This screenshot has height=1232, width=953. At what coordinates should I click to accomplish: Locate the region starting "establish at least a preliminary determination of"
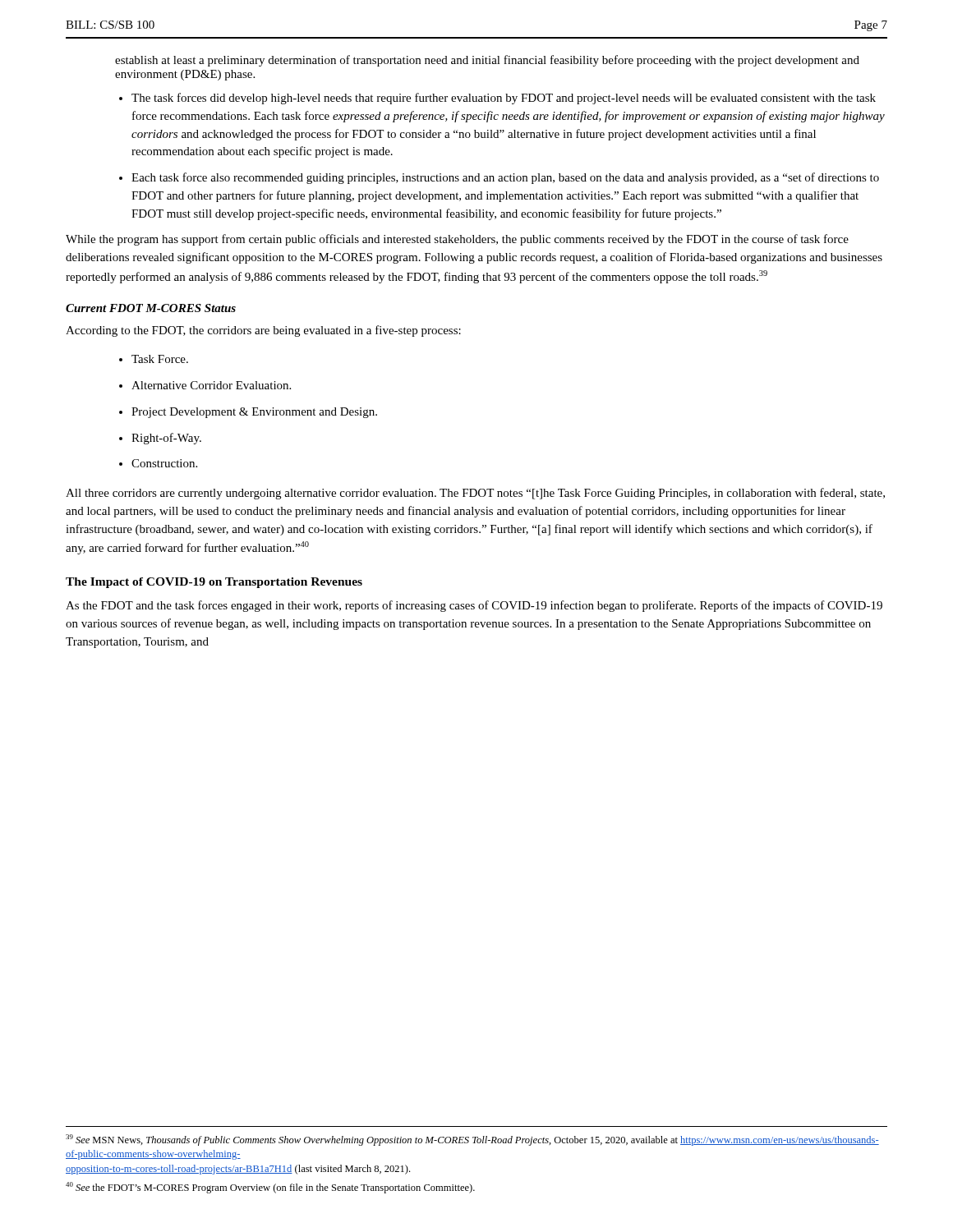487,67
